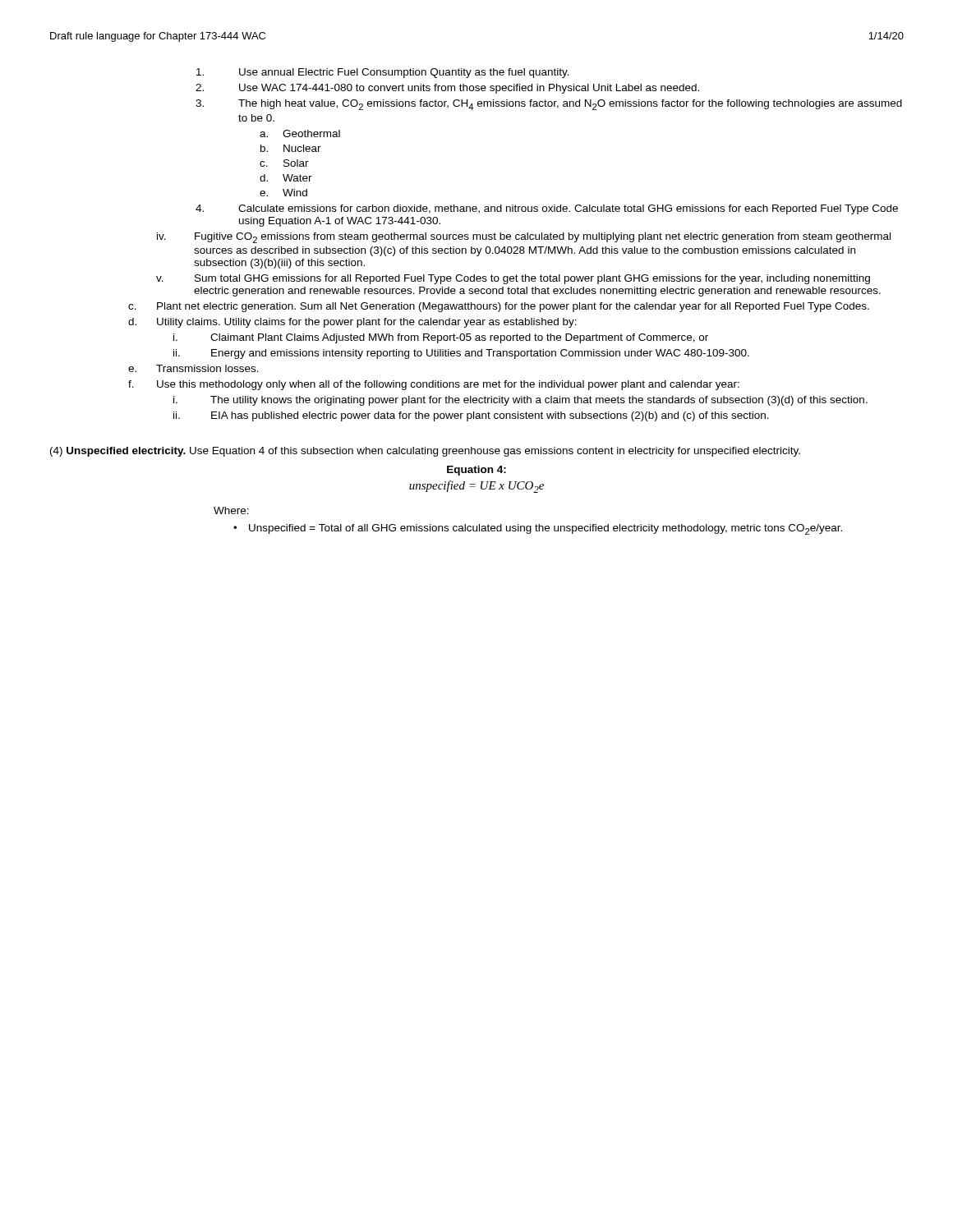Select the text block starting "iv. Fugitive CO2 emissions from steam"
The width and height of the screenshot is (953, 1232).
click(530, 249)
